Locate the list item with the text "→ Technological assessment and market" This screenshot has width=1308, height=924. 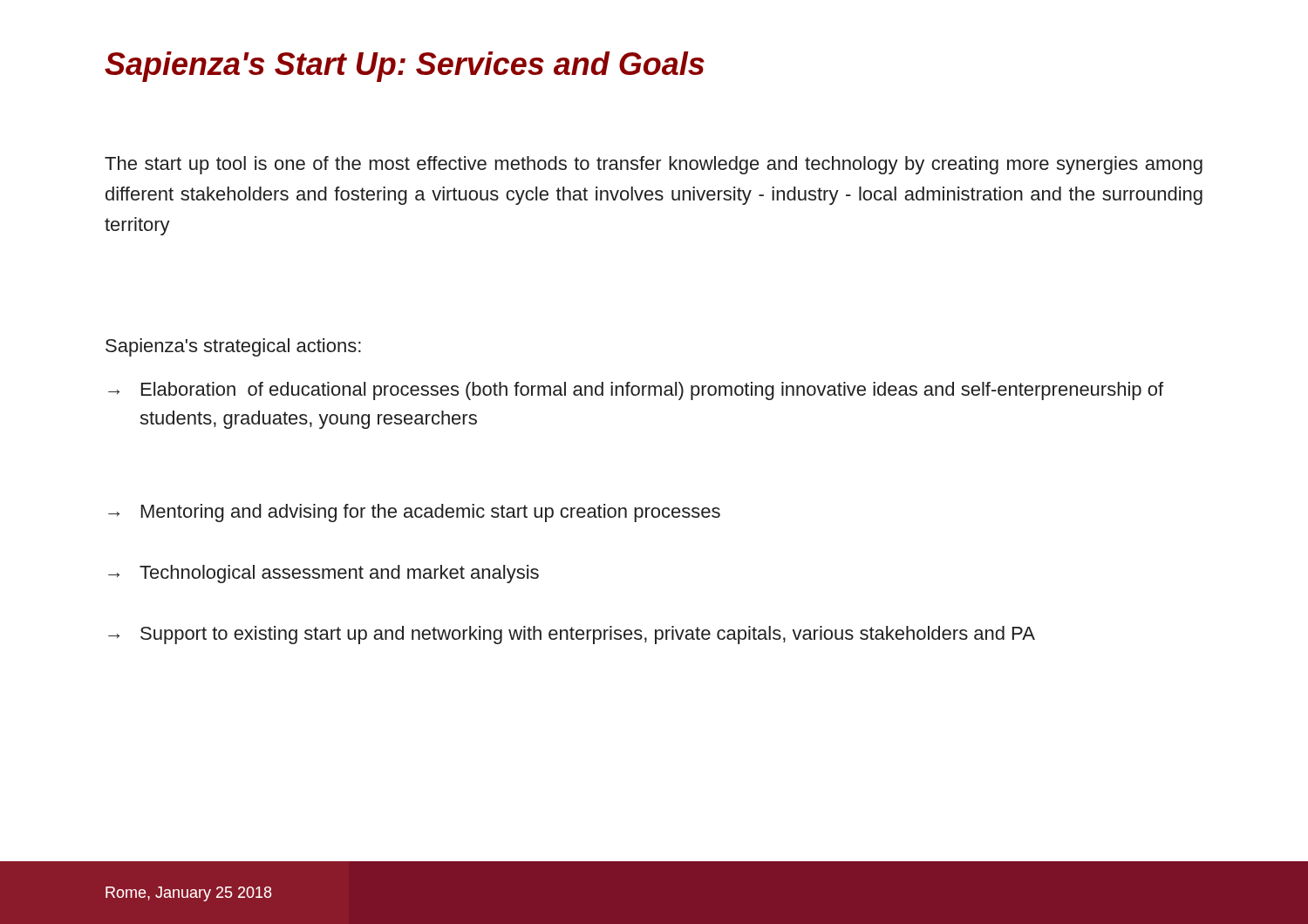(322, 573)
